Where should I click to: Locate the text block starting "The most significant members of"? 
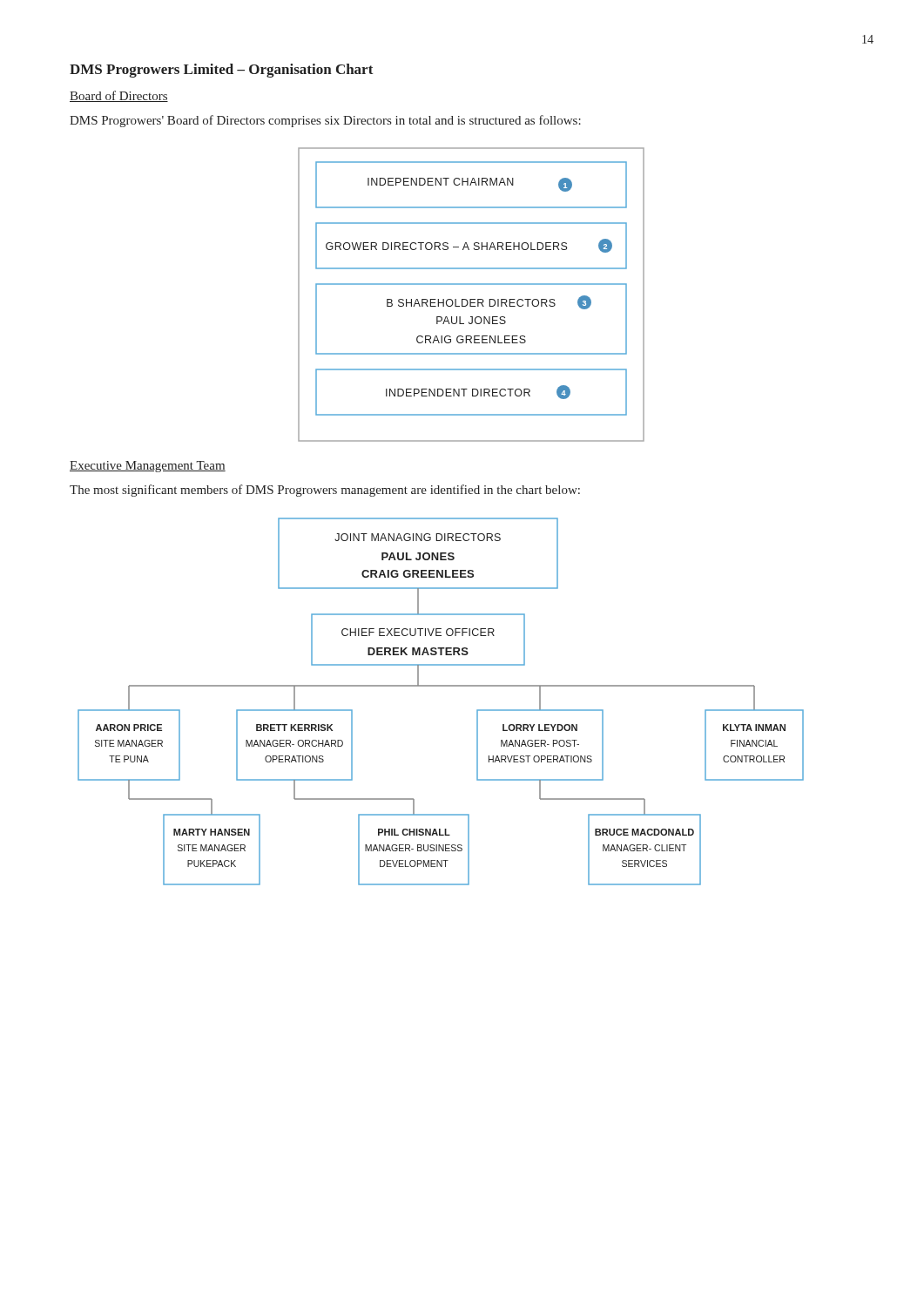pos(325,489)
